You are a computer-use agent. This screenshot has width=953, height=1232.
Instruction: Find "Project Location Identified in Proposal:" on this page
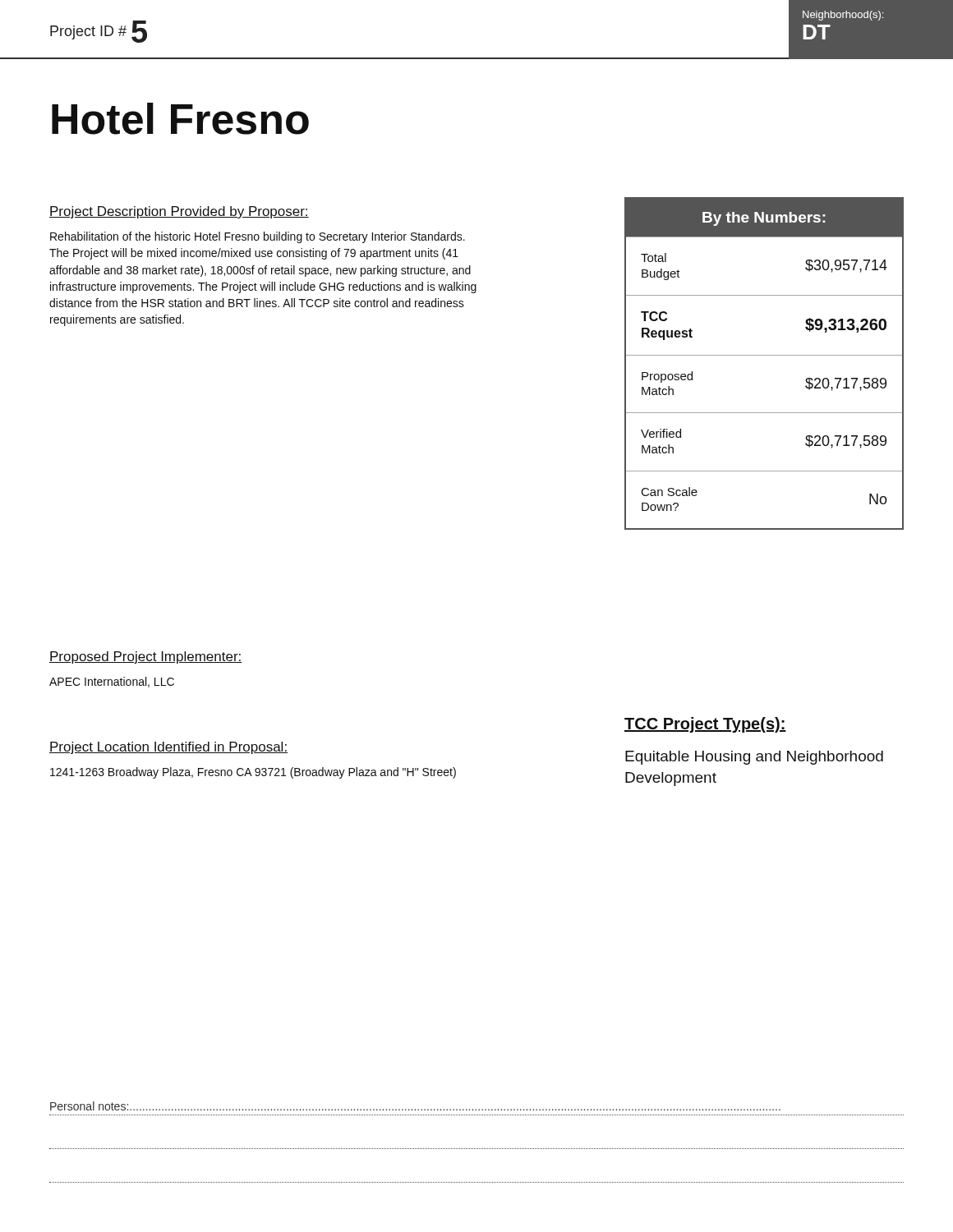[263, 747]
